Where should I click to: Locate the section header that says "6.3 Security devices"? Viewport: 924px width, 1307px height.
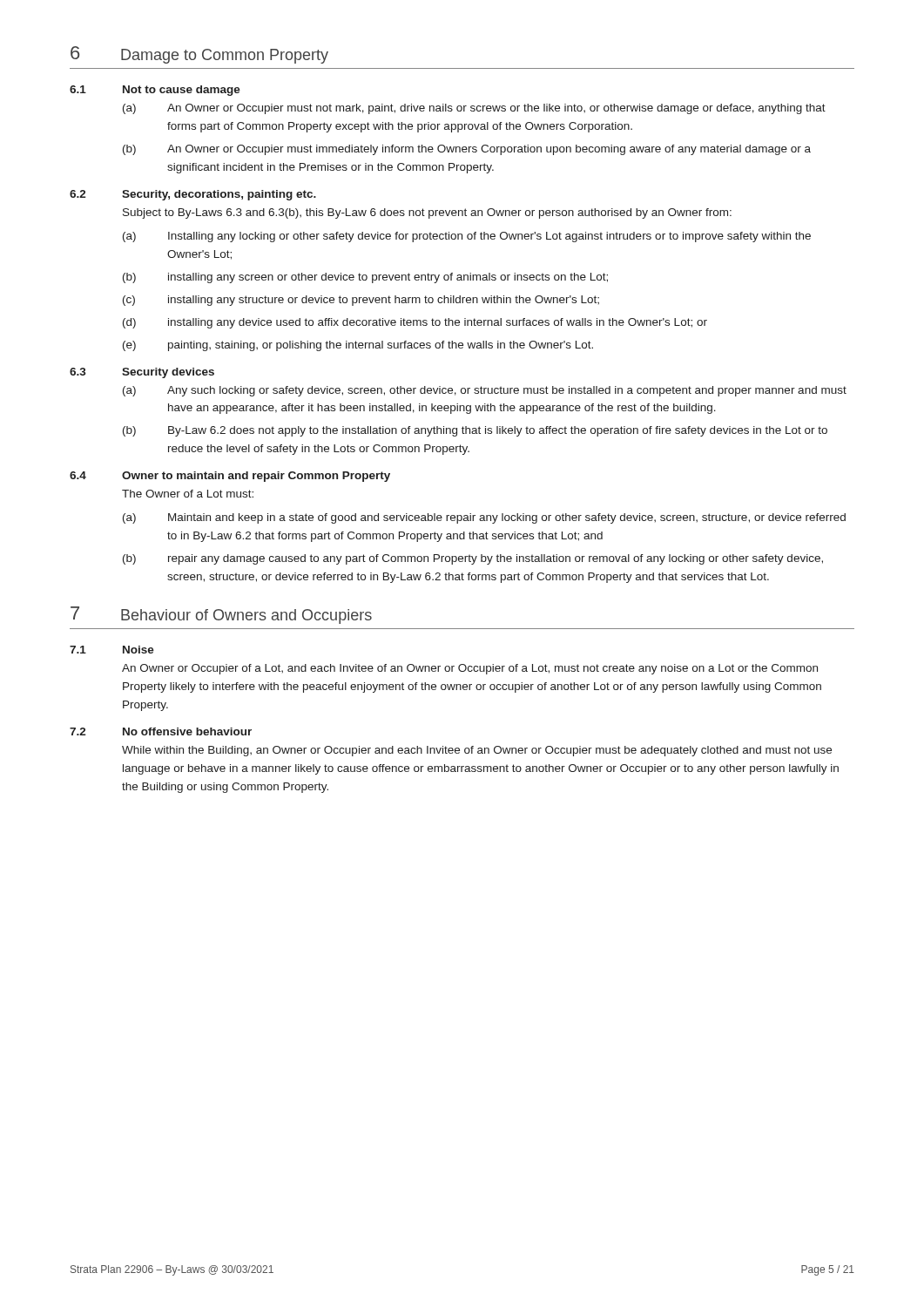click(142, 371)
